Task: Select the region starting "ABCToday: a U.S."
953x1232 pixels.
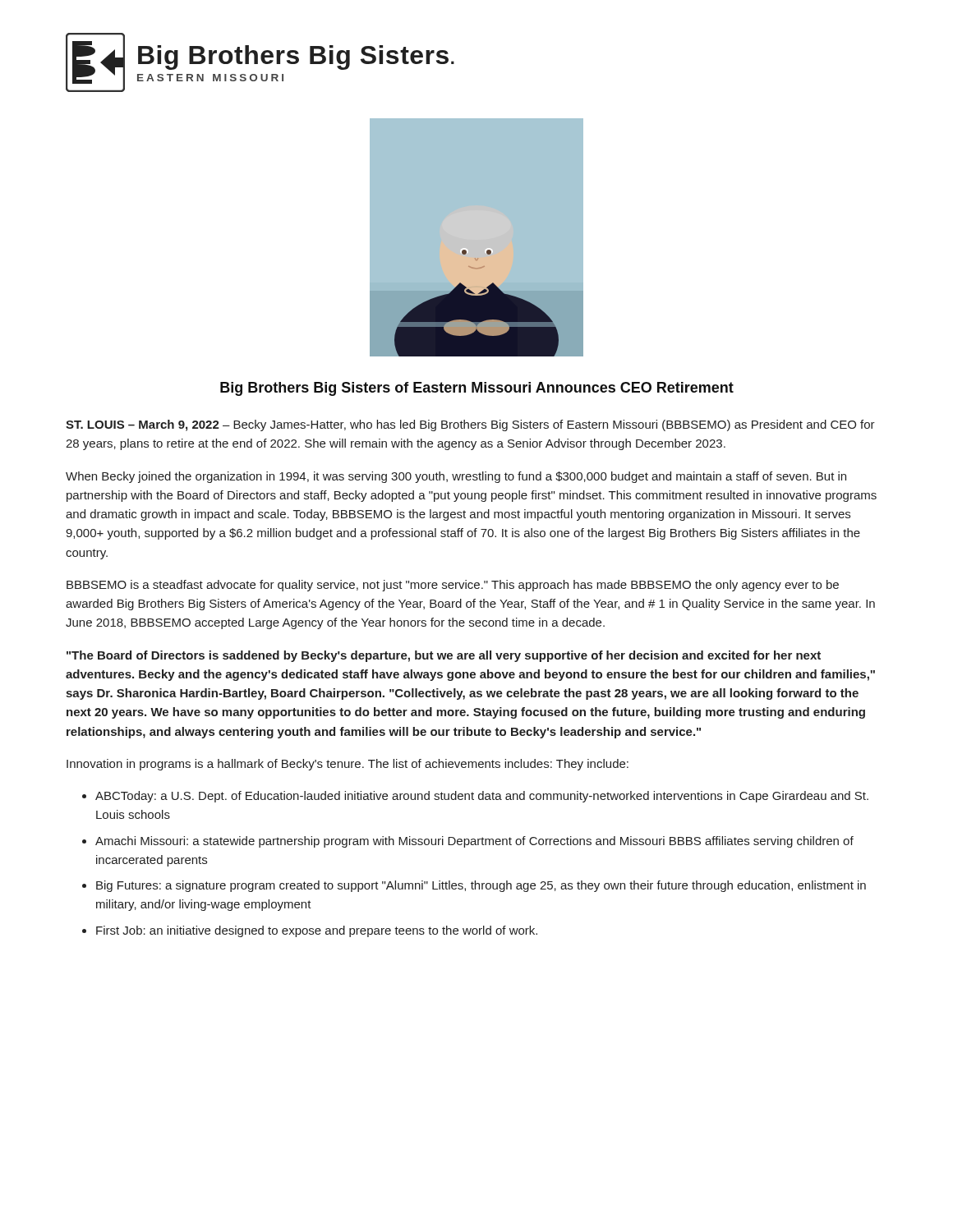Action: coord(482,805)
